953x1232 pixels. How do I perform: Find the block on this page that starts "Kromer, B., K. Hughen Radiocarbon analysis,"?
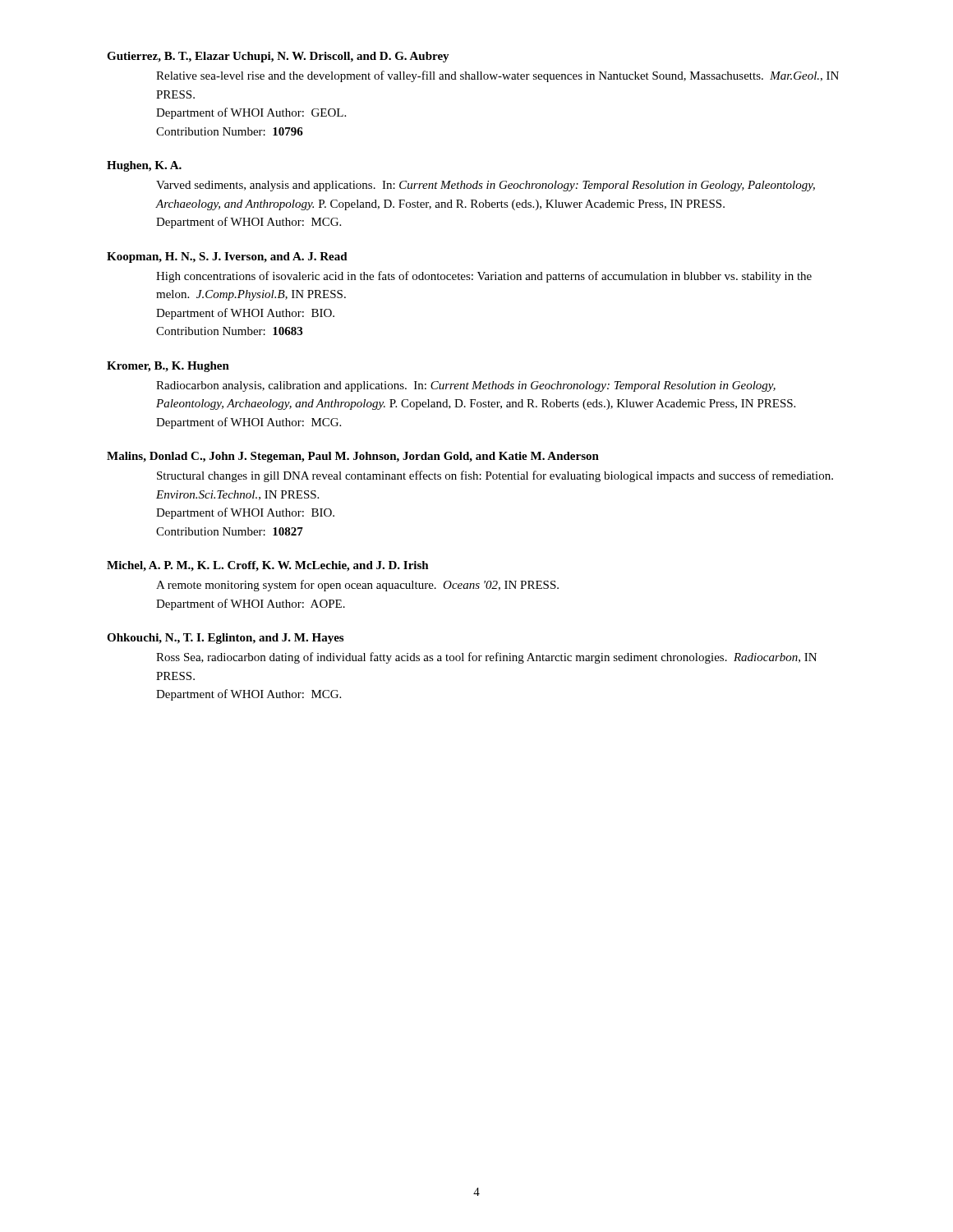pyautogui.click(x=476, y=395)
